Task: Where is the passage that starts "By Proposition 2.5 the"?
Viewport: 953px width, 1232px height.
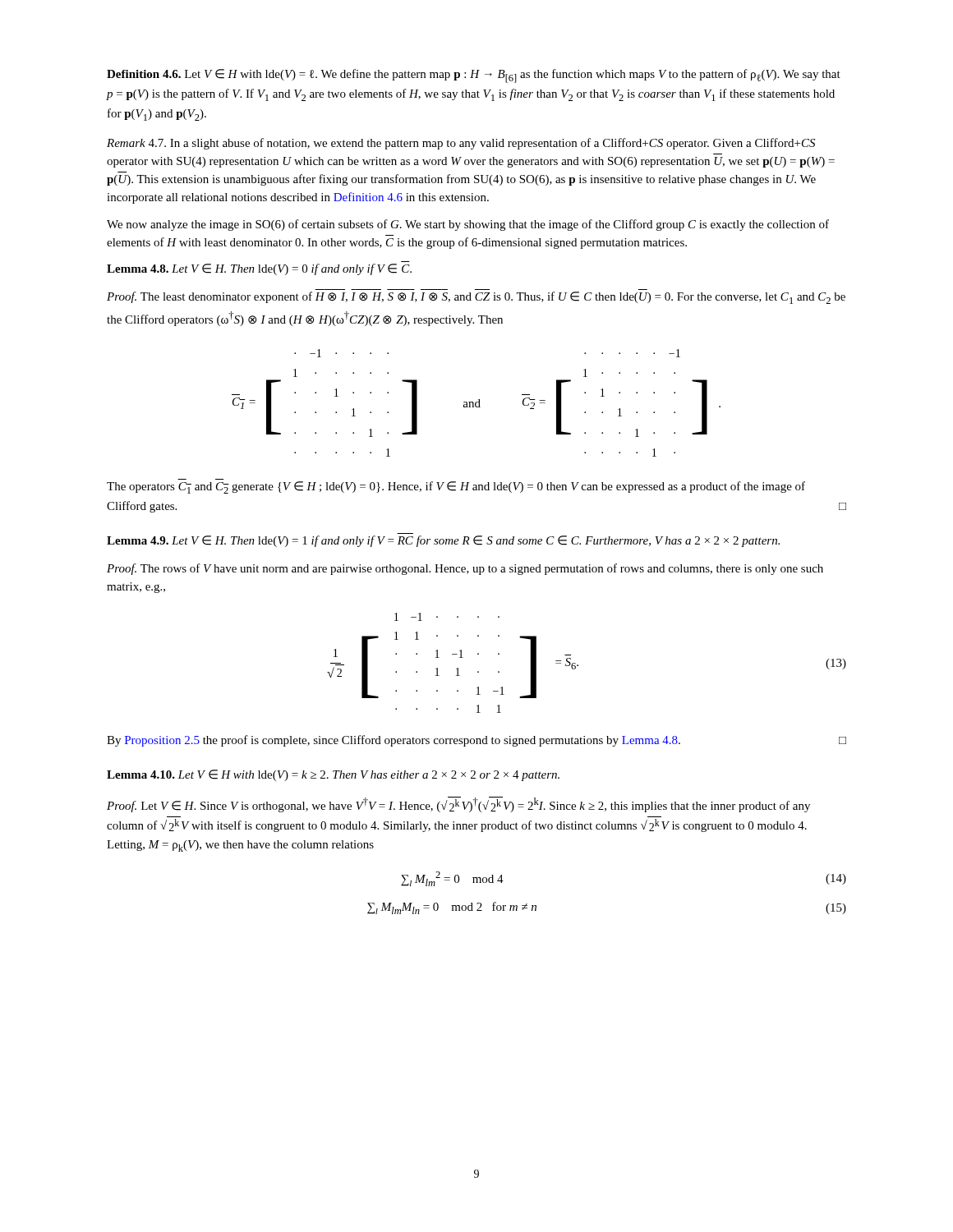Action: click(x=476, y=741)
